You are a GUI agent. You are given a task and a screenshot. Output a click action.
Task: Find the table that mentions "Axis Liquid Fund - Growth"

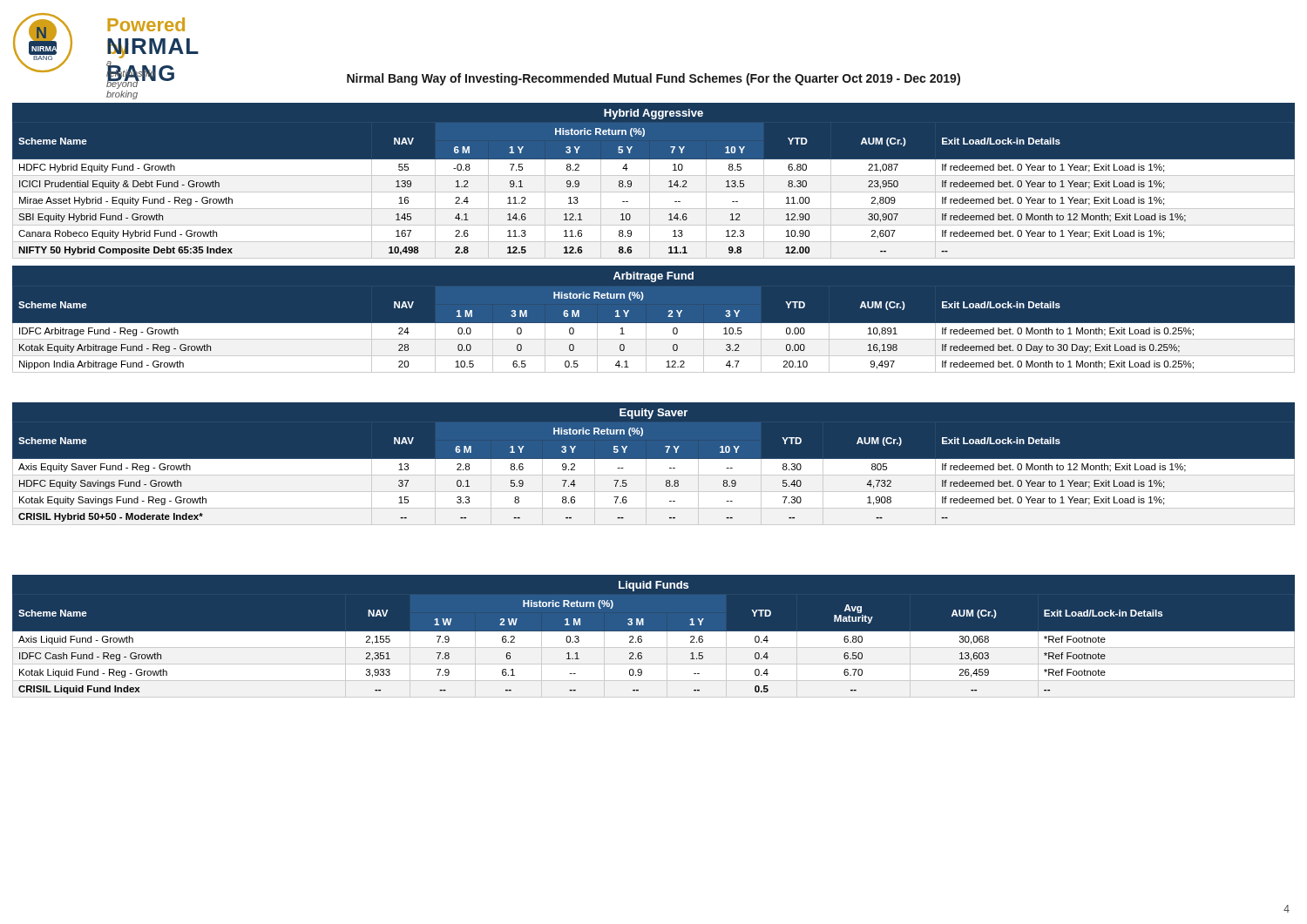[654, 646]
